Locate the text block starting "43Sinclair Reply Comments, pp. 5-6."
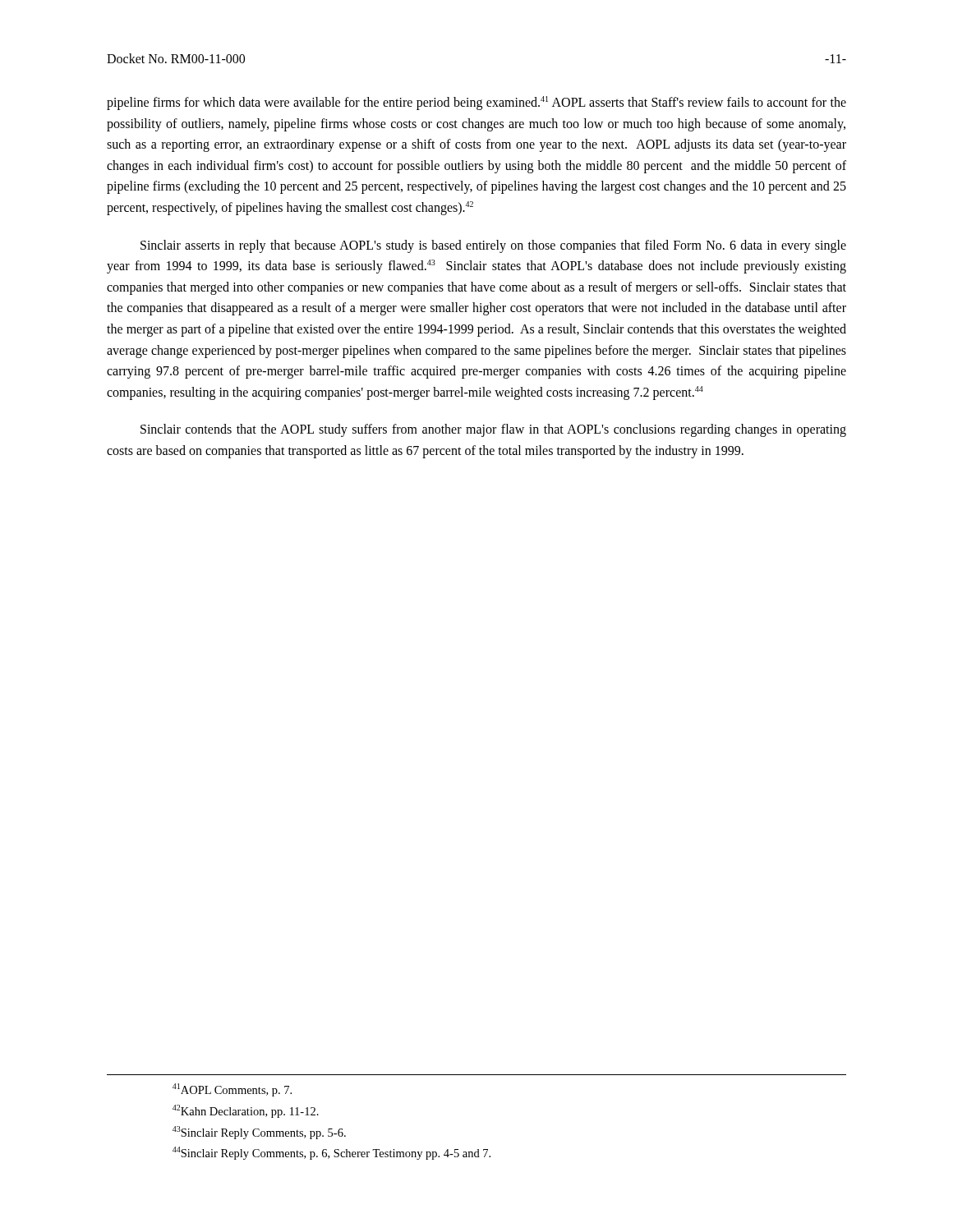The height and width of the screenshot is (1232, 953). point(227,1131)
